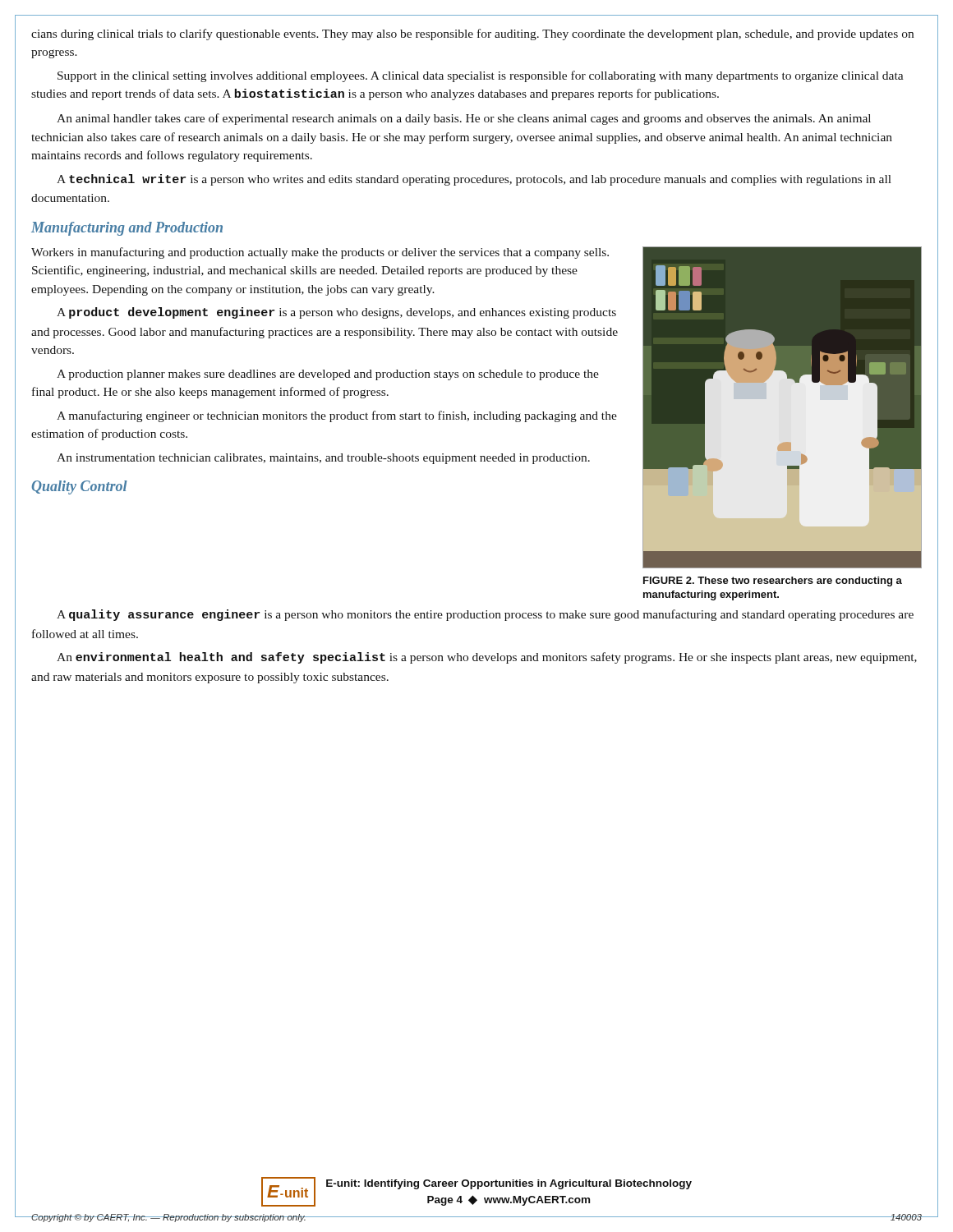Where is the passage that starts "An animal handler"?

476,137
